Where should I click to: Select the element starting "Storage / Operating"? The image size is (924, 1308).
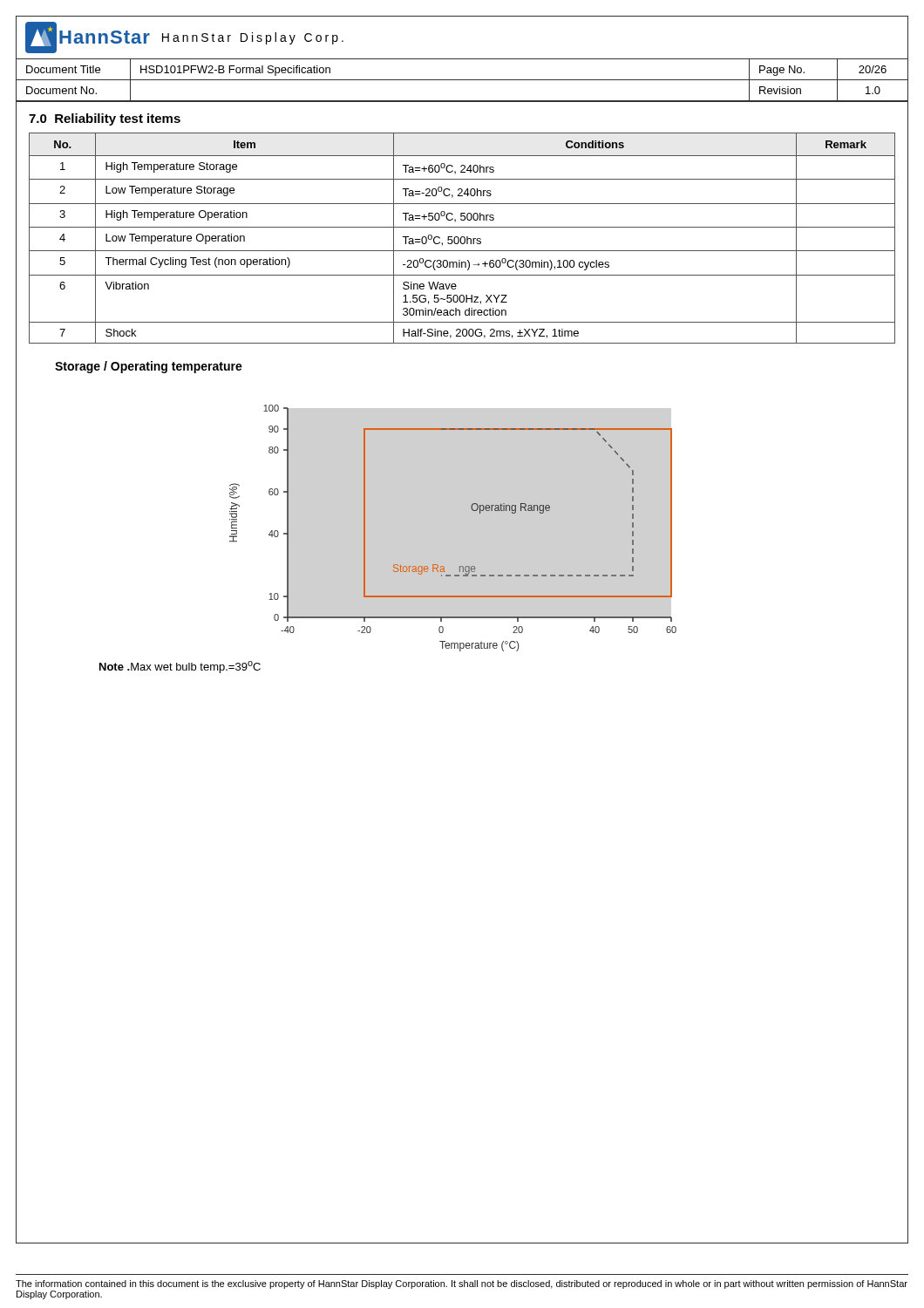[x=148, y=366]
